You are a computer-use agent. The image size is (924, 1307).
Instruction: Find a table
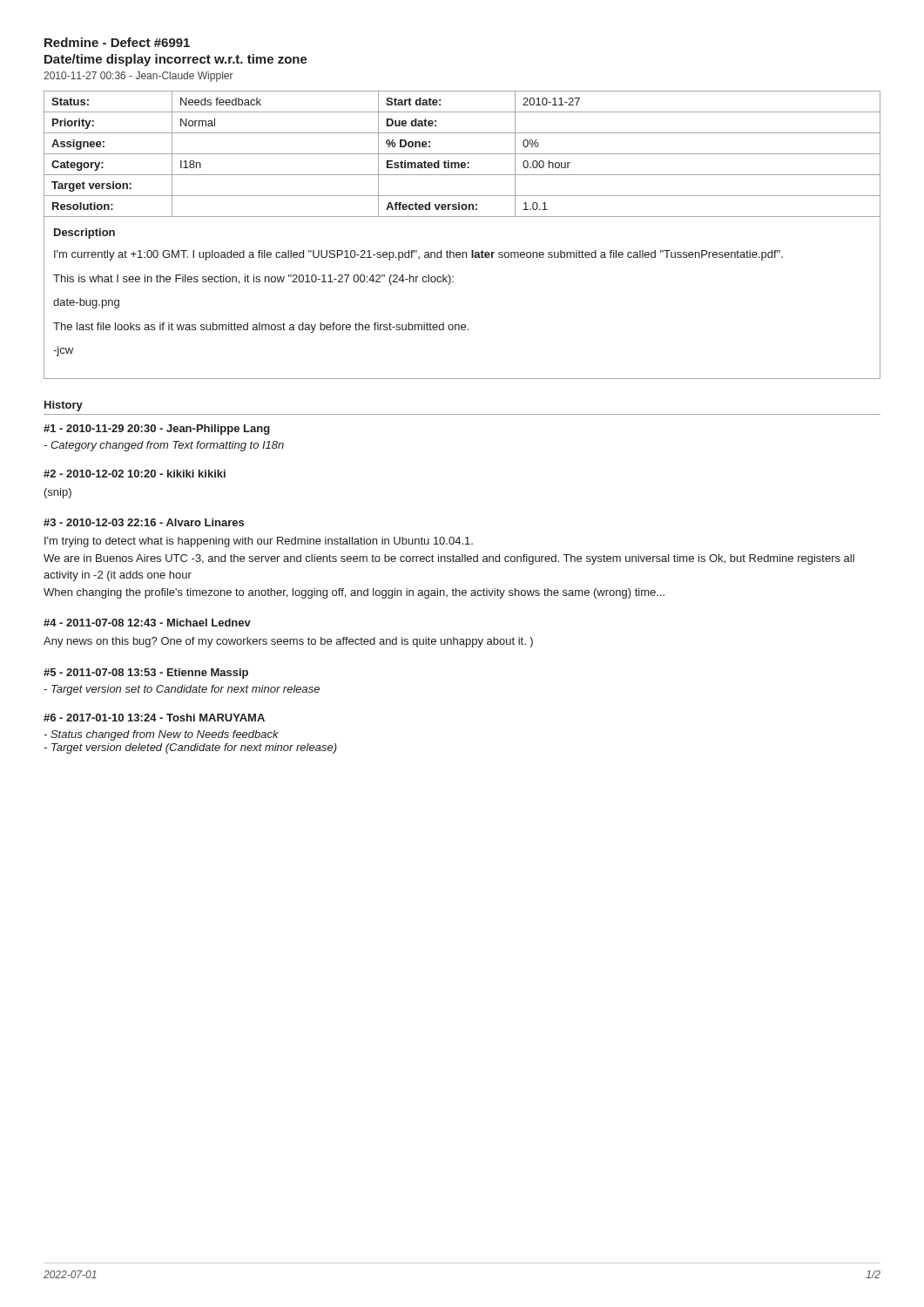tap(462, 154)
